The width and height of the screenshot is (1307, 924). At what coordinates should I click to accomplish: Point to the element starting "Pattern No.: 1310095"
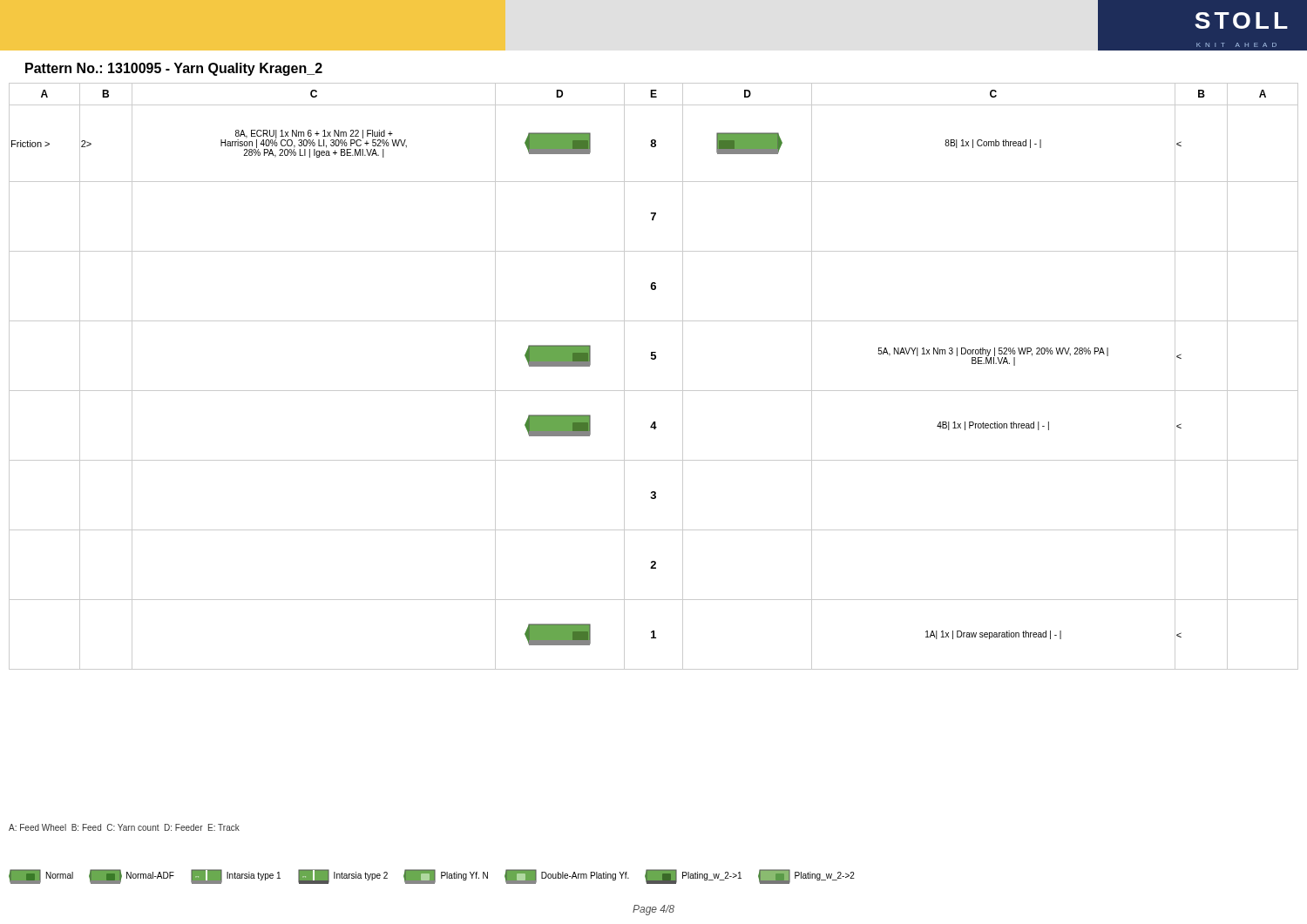click(173, 68)
